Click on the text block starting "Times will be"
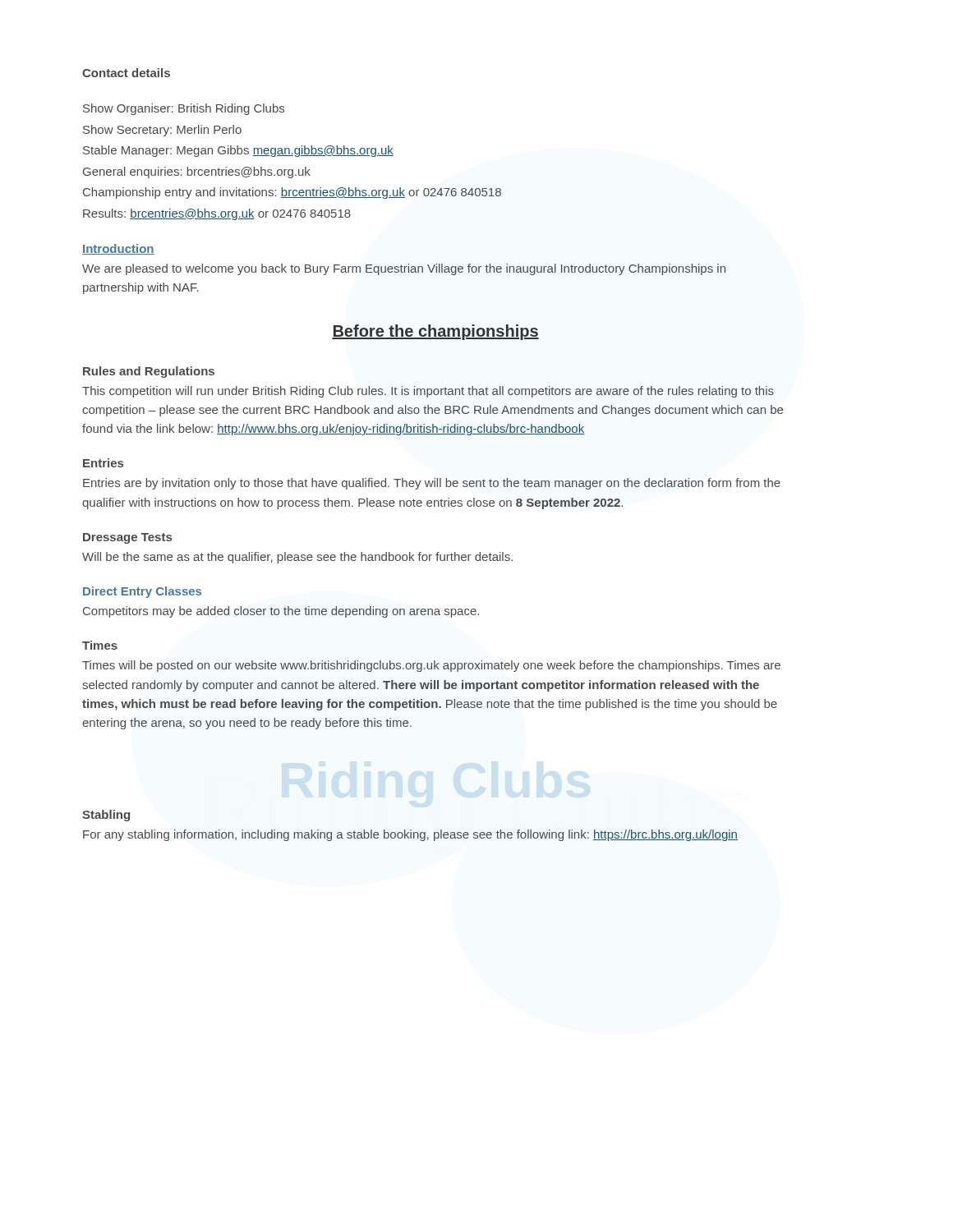This screenshot has height=1232, width=953. (x=435, y=694)
